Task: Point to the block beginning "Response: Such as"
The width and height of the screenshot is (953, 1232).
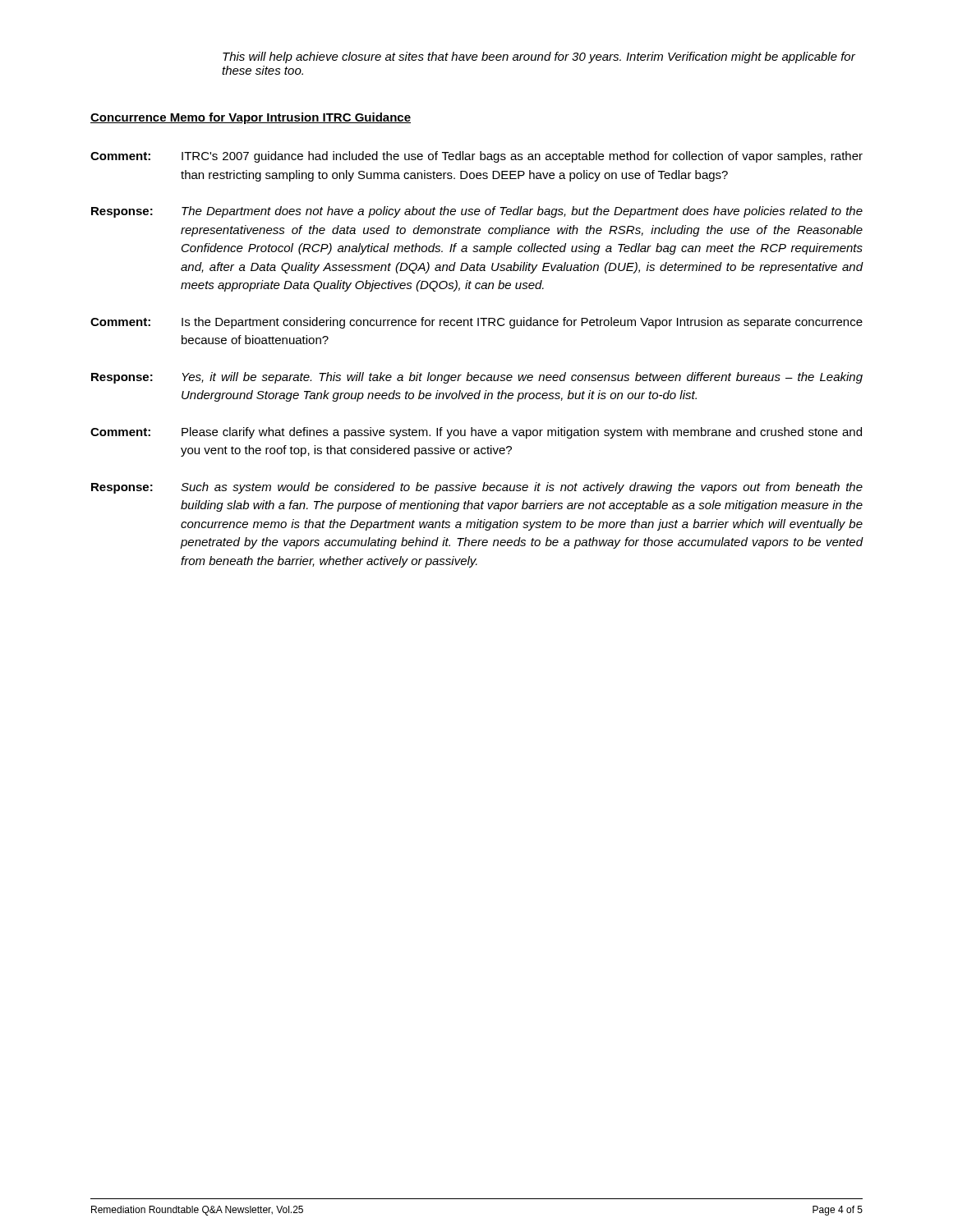Action: click(x=476, y=524)
